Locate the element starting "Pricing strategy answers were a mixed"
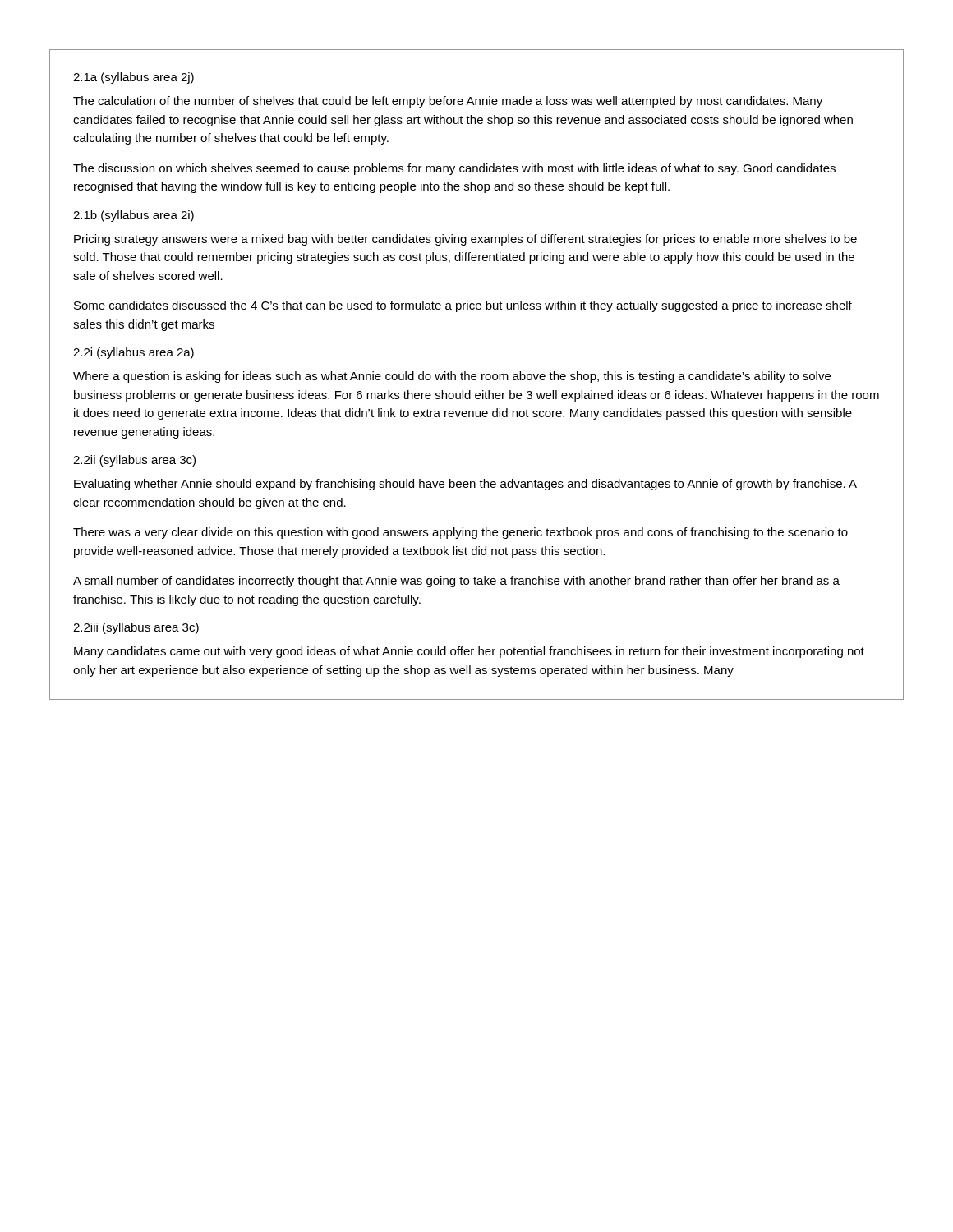Screen dimensions: 1232x953 pyautogui.click(x=465, y=257)
